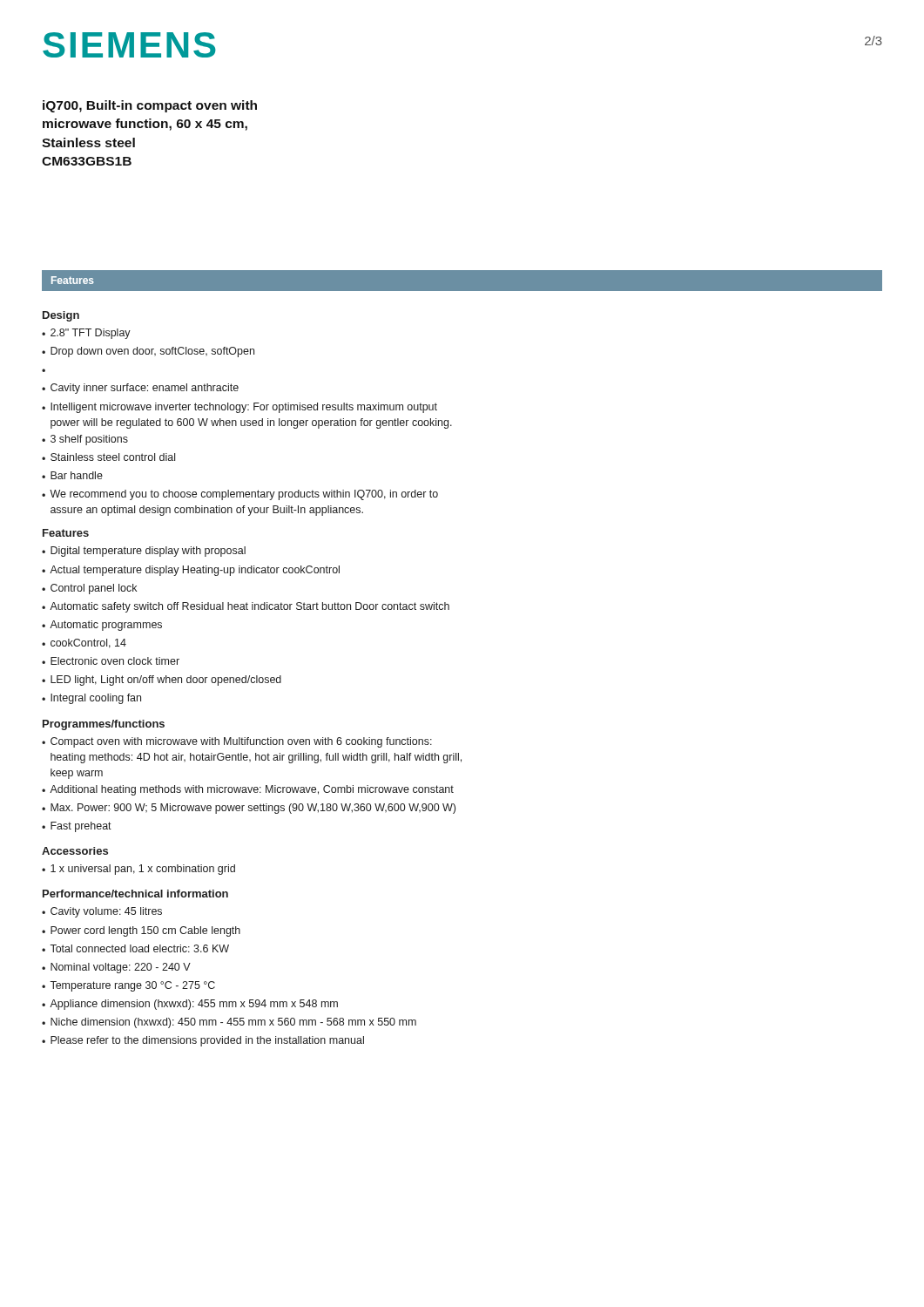924x1307 pixels.
Task: Point to "•Nominal voltage: 220 - 240 V"
Action: pyautogui.click(x=116, y=968)
